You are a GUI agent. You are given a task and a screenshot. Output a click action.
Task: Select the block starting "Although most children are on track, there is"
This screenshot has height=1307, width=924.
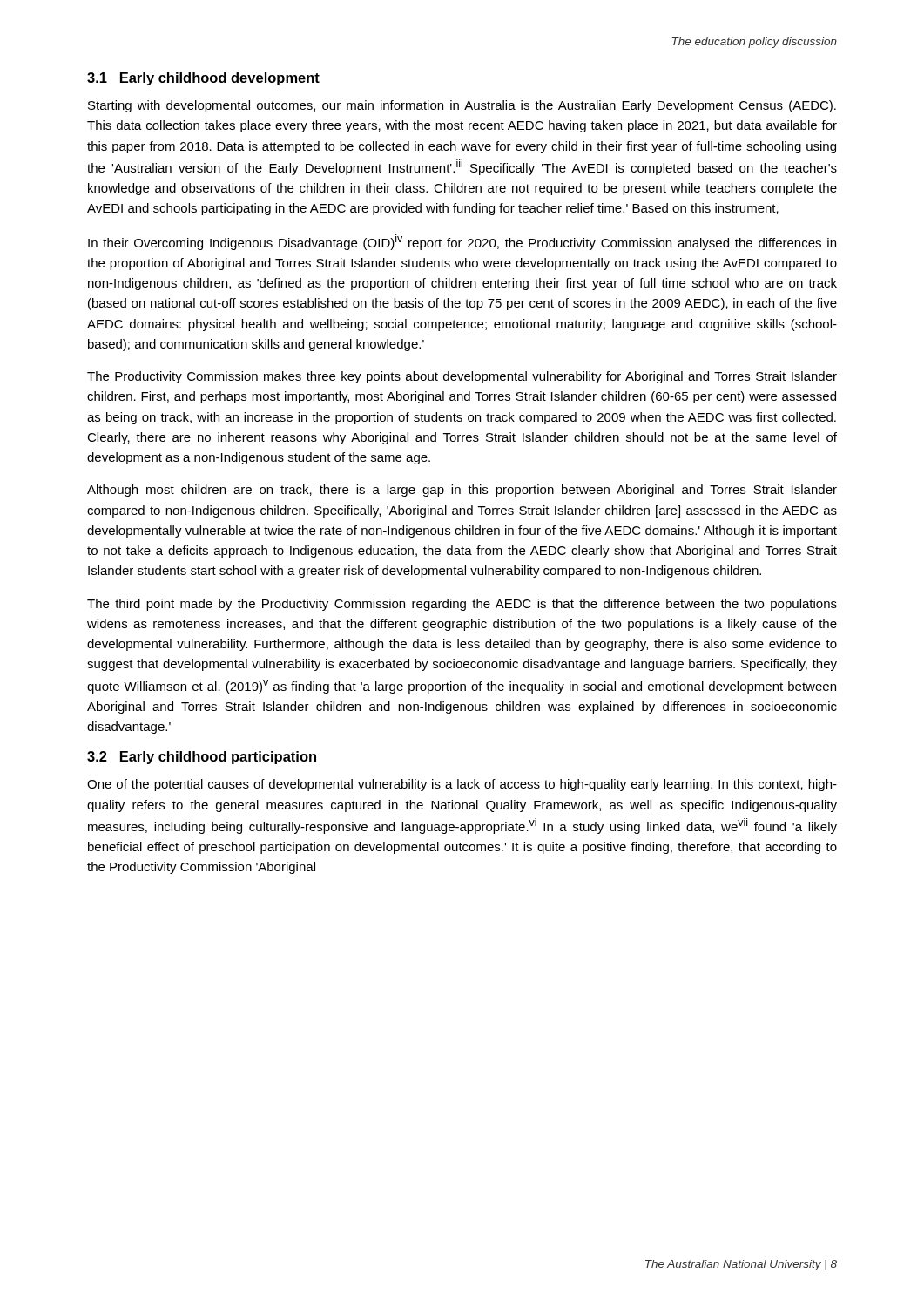pos(462,530)
